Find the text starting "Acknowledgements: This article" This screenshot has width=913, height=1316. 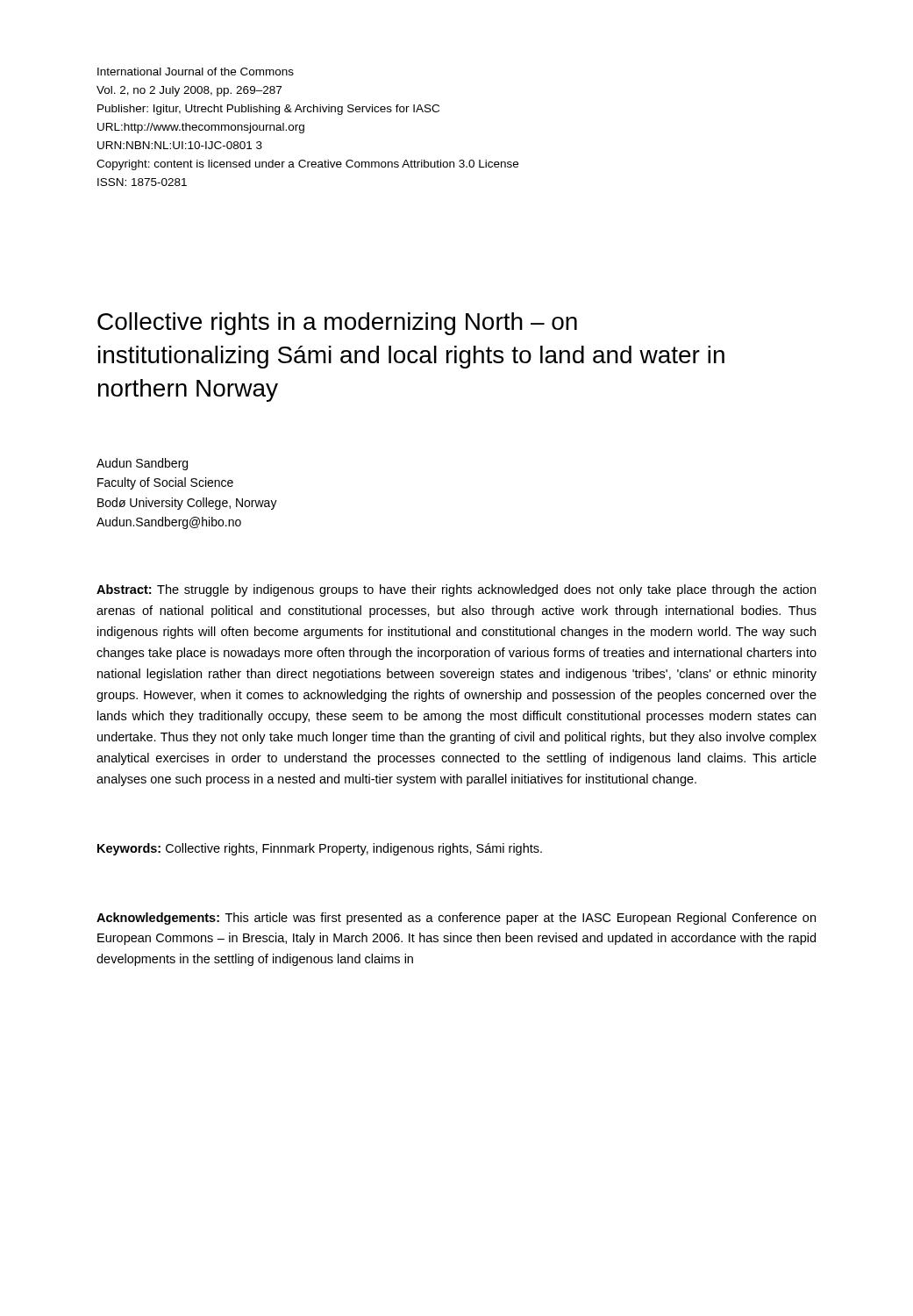[456, 939]
